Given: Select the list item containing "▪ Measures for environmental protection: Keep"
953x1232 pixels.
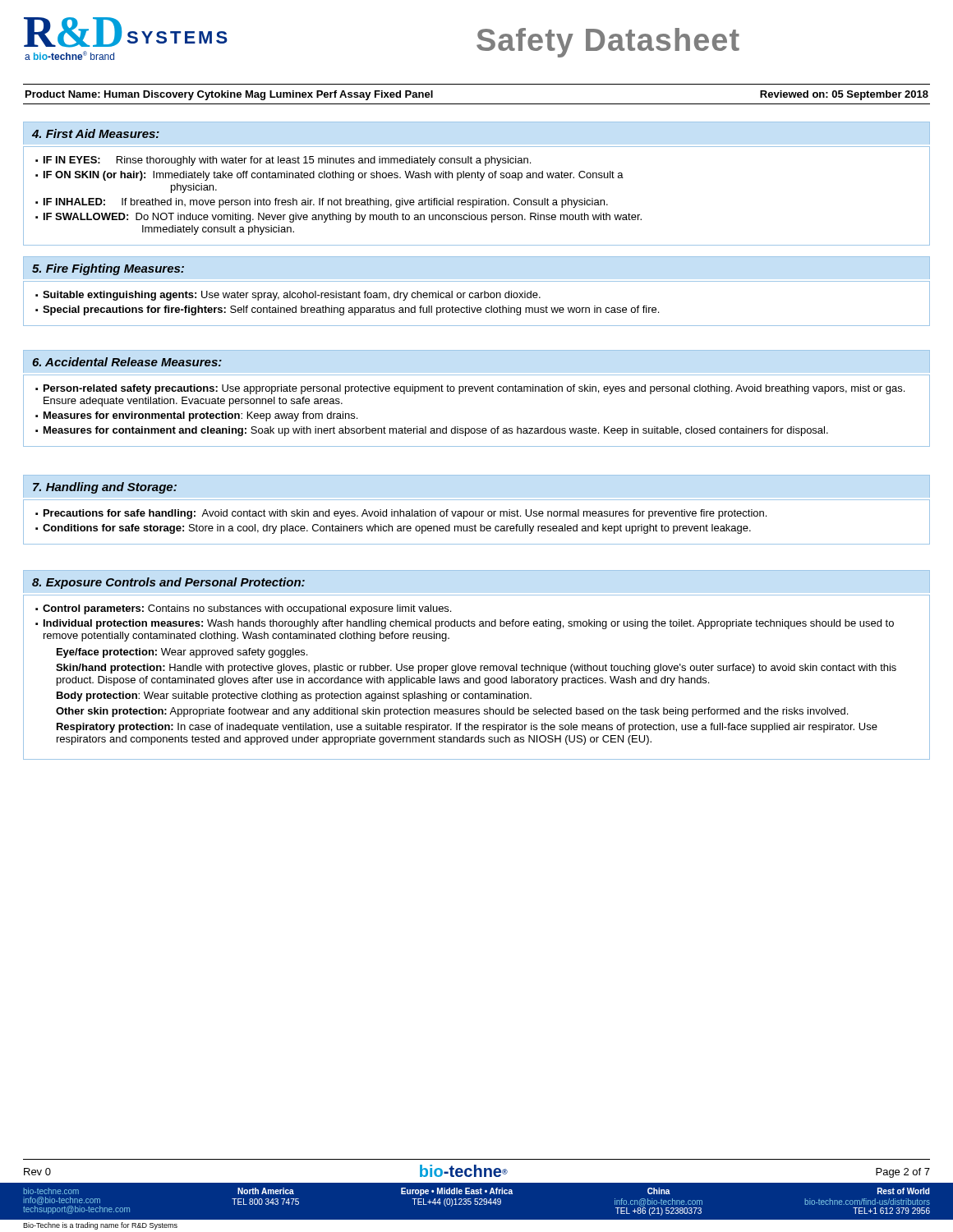Looking at the screenshot, I should [x=197, y=415].
